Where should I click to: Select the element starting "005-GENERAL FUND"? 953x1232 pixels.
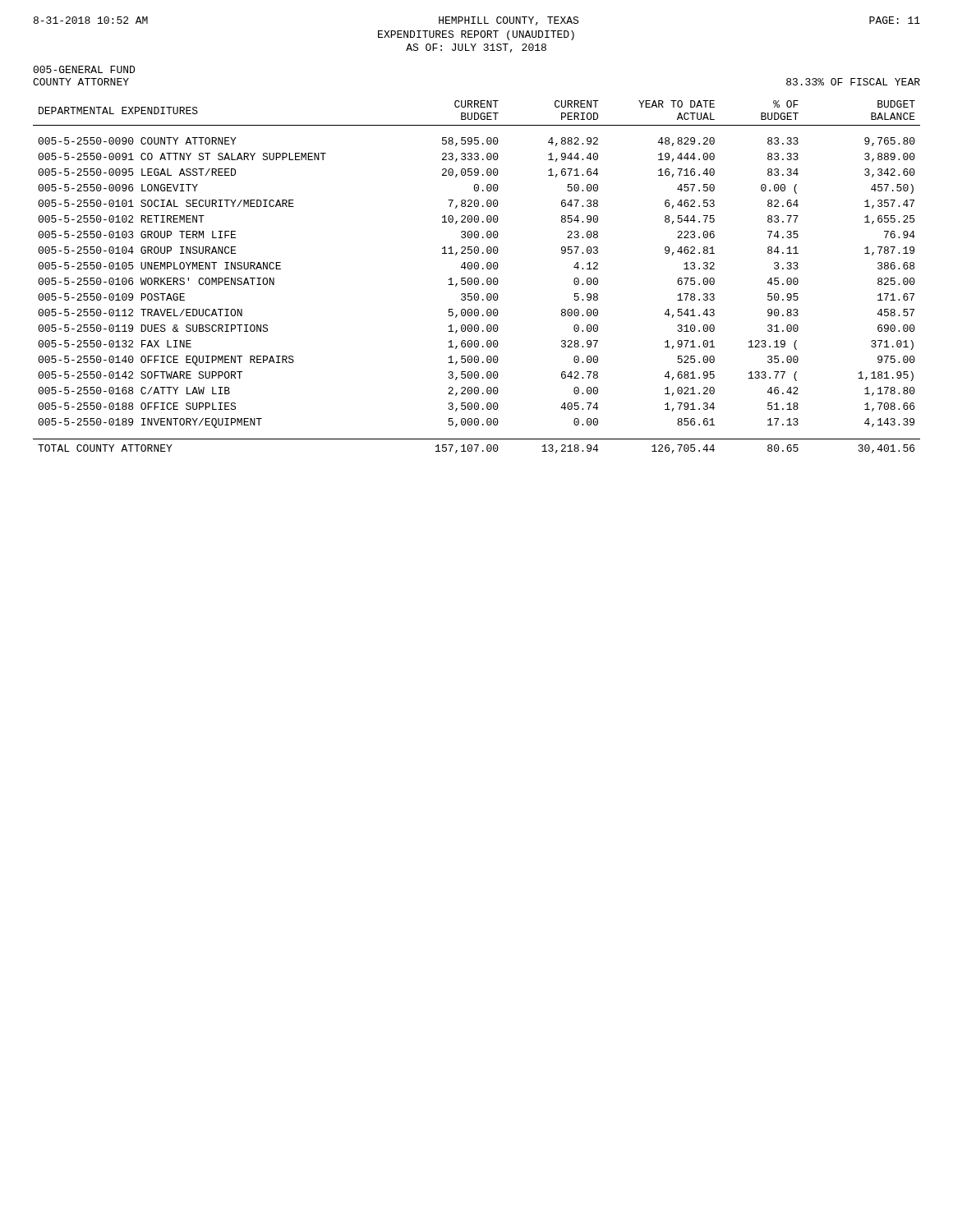pos(84,70)
